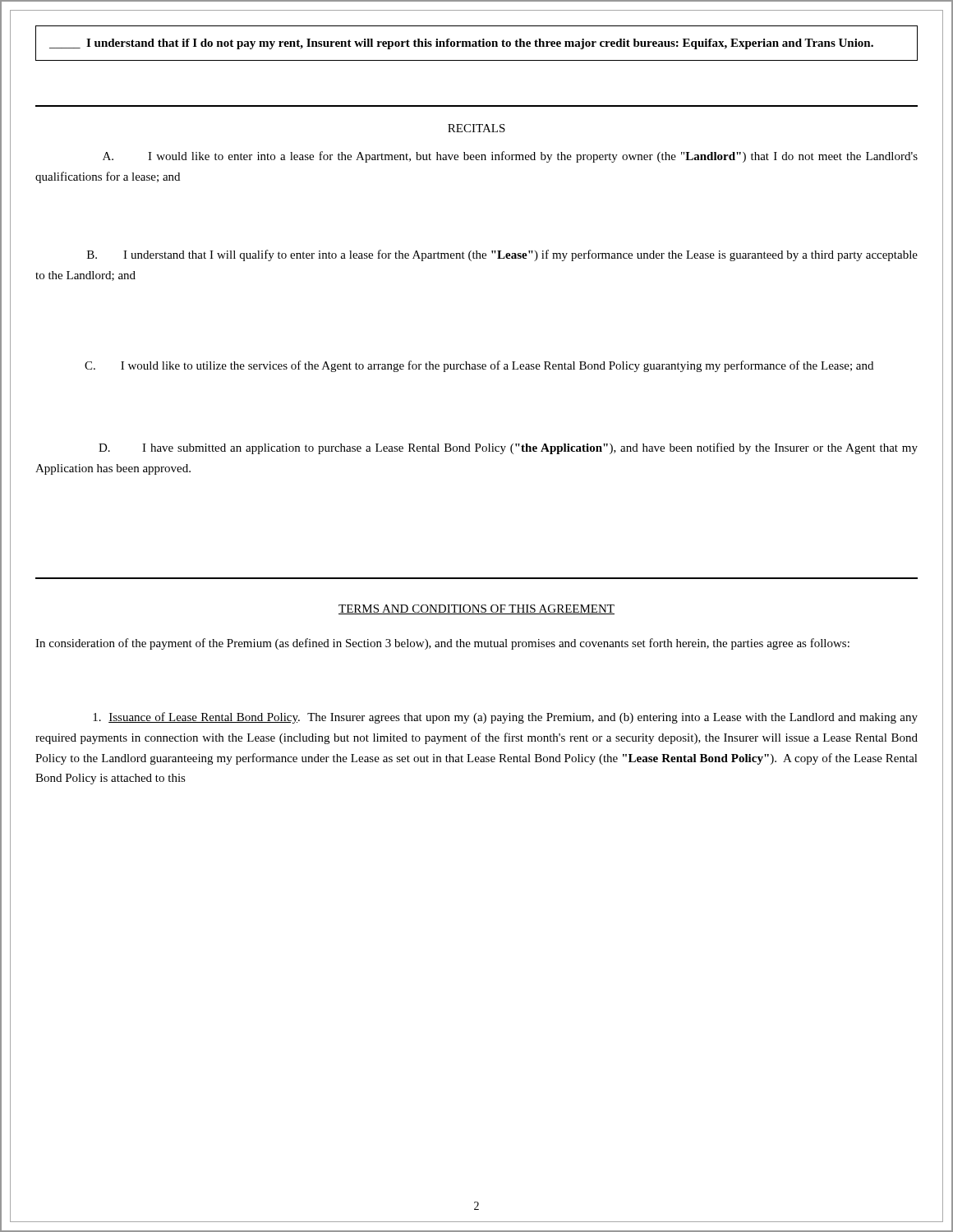Viewport: 953px width, 1232px height.
Task: Locate the section header with the text "TERMS AND CONDITIONS OF THIS"
Action: click(476, 609)
